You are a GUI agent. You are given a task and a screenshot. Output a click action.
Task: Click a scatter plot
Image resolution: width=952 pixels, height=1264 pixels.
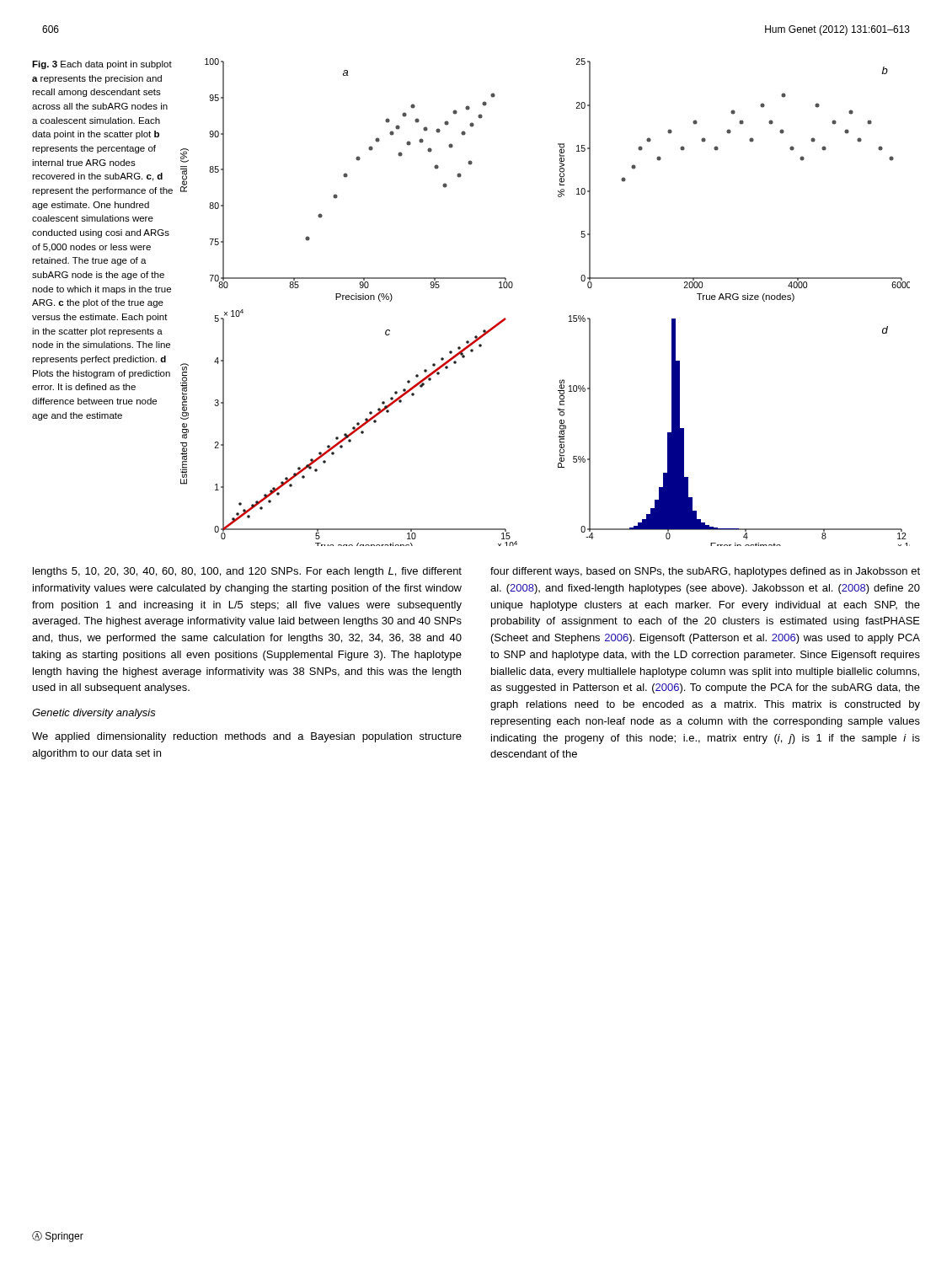click(x=543, y=297)
